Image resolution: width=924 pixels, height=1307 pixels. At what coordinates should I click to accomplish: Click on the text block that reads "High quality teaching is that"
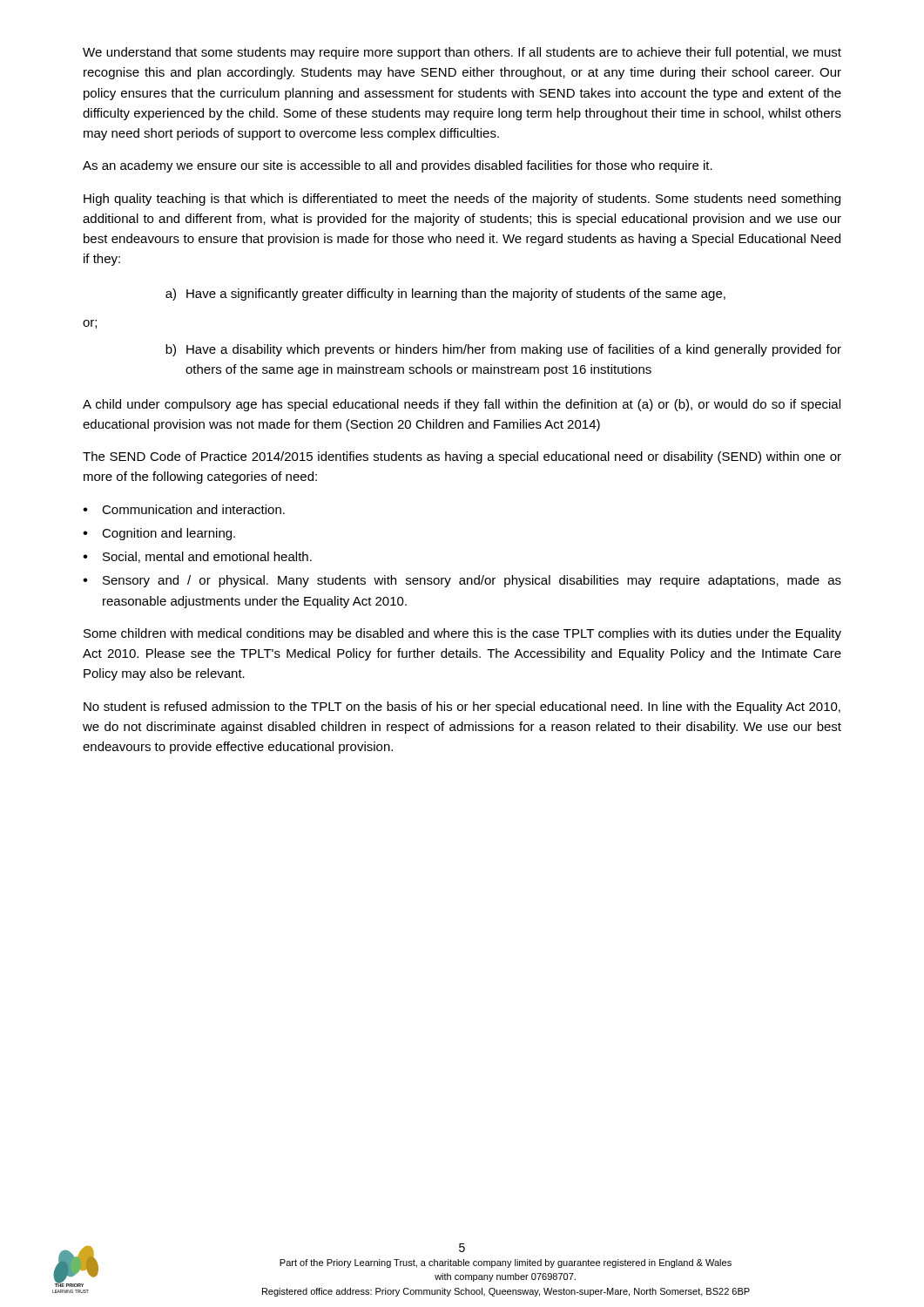[462, 228]
